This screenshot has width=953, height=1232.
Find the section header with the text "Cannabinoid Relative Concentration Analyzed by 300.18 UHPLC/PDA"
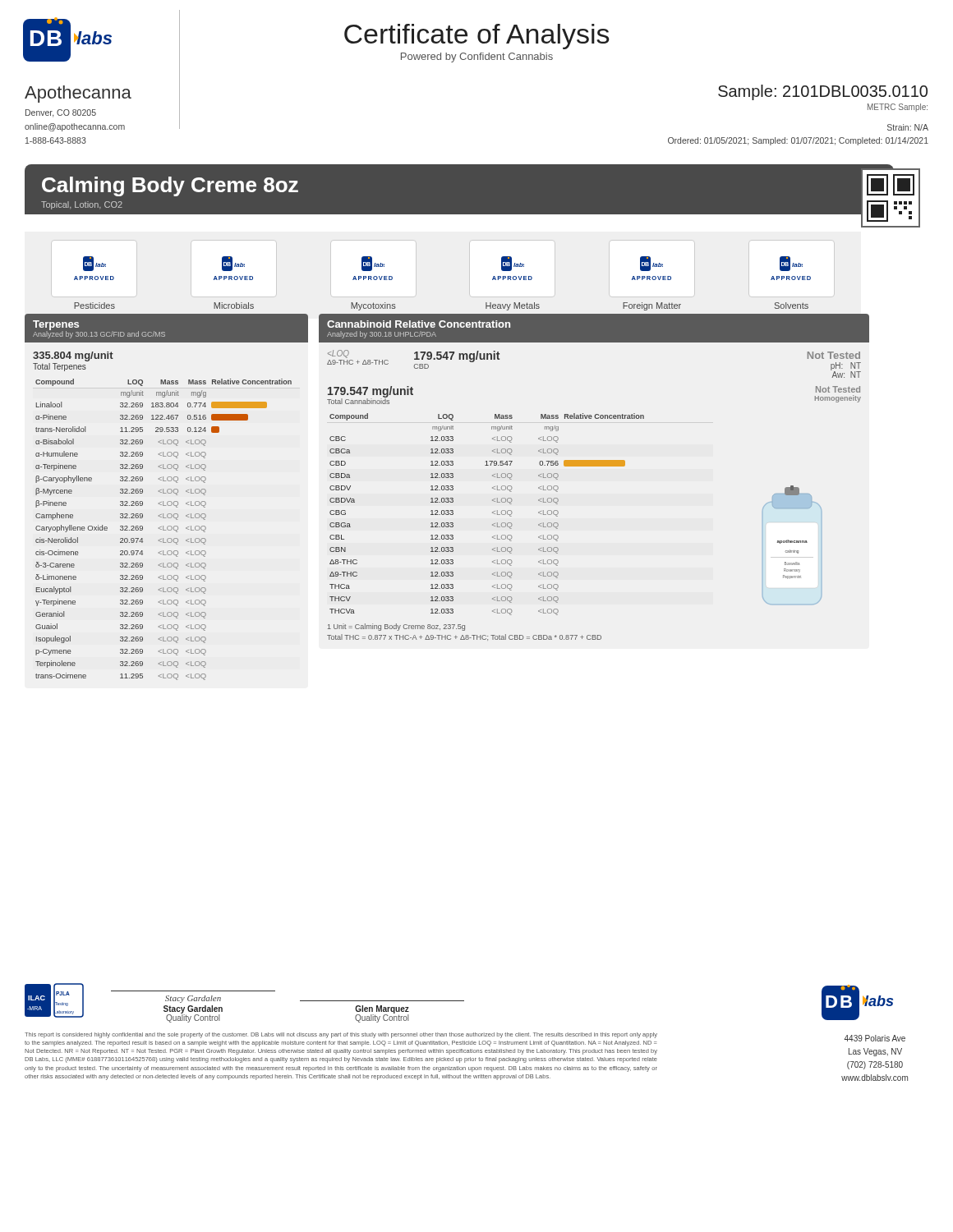tap(419, 324)
